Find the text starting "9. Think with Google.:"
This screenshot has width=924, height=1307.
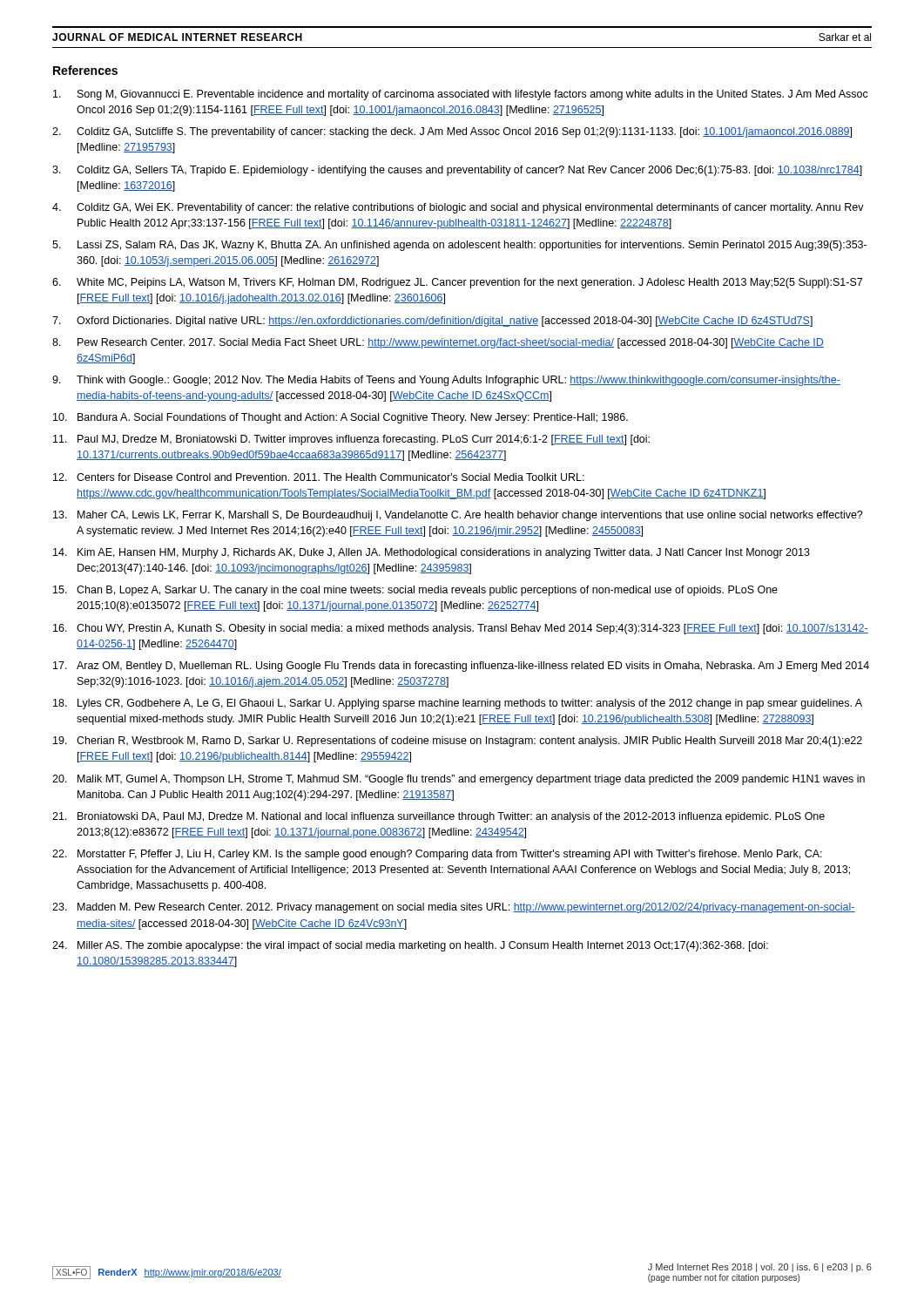tap(462, 388)
